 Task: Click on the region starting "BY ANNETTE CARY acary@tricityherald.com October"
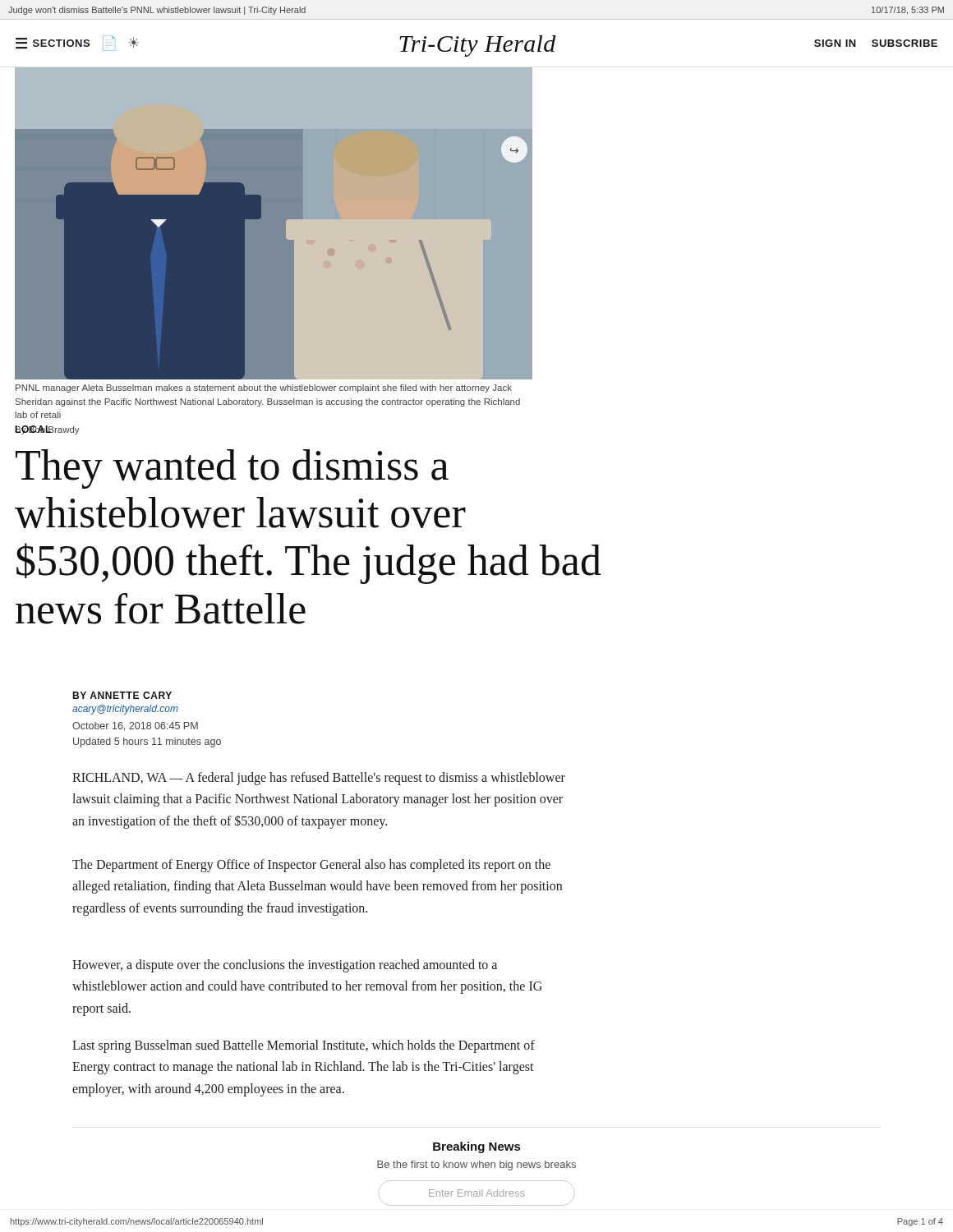122,695
